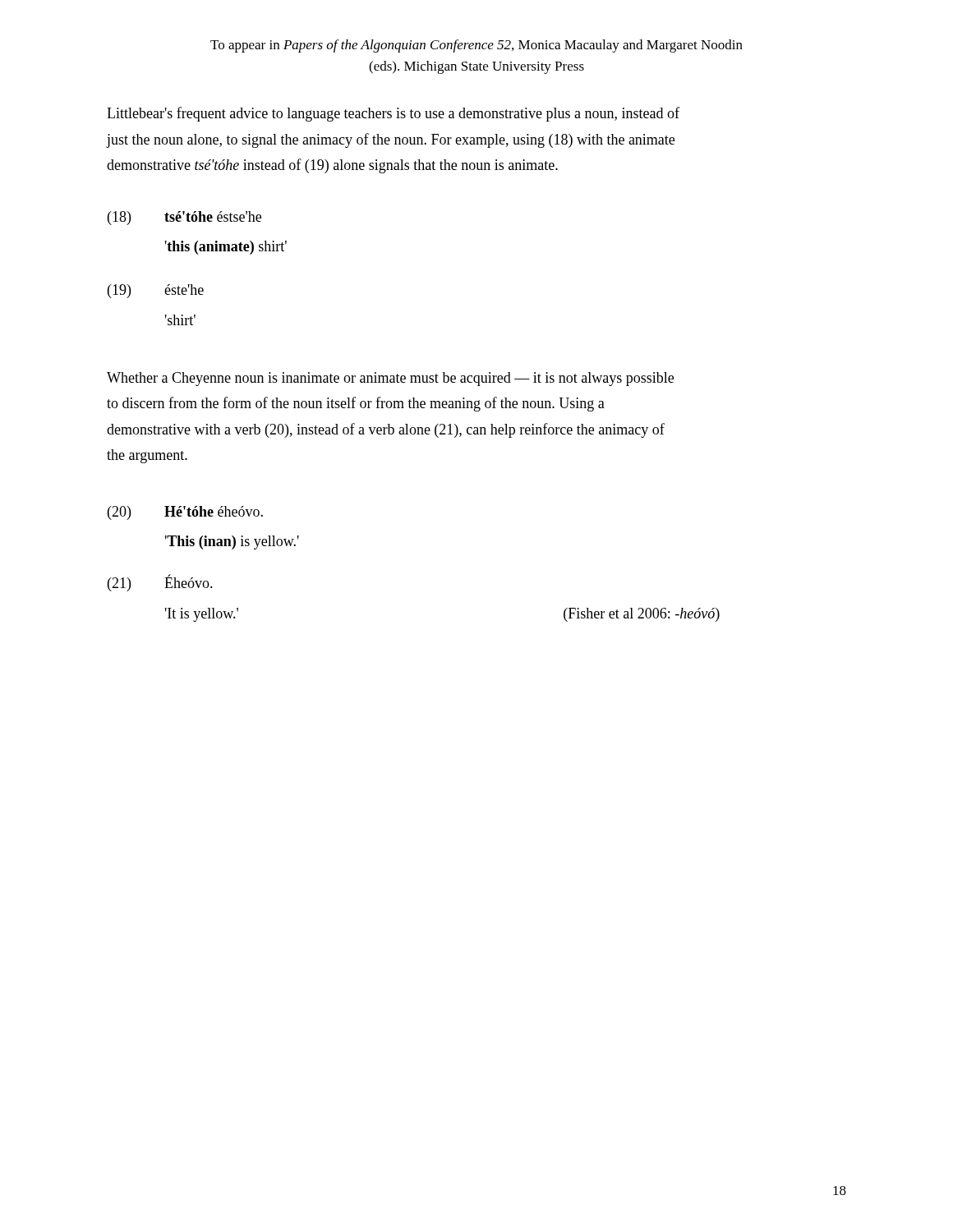Locate the text block starting "to discern from the form of the noun"
The image size is (953, 1232).
(356, 403)
